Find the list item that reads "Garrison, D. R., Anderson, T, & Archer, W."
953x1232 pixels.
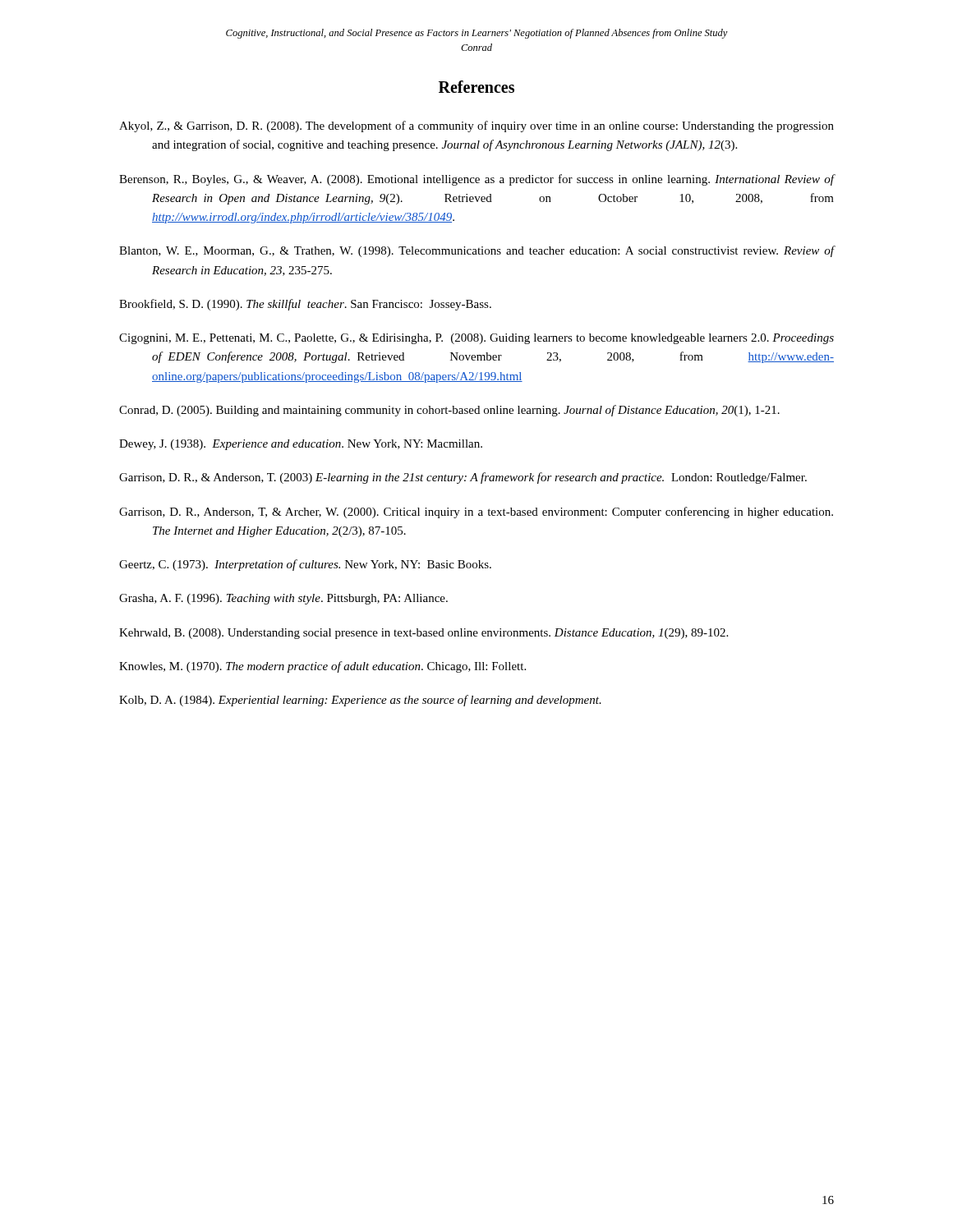(476, 521)
